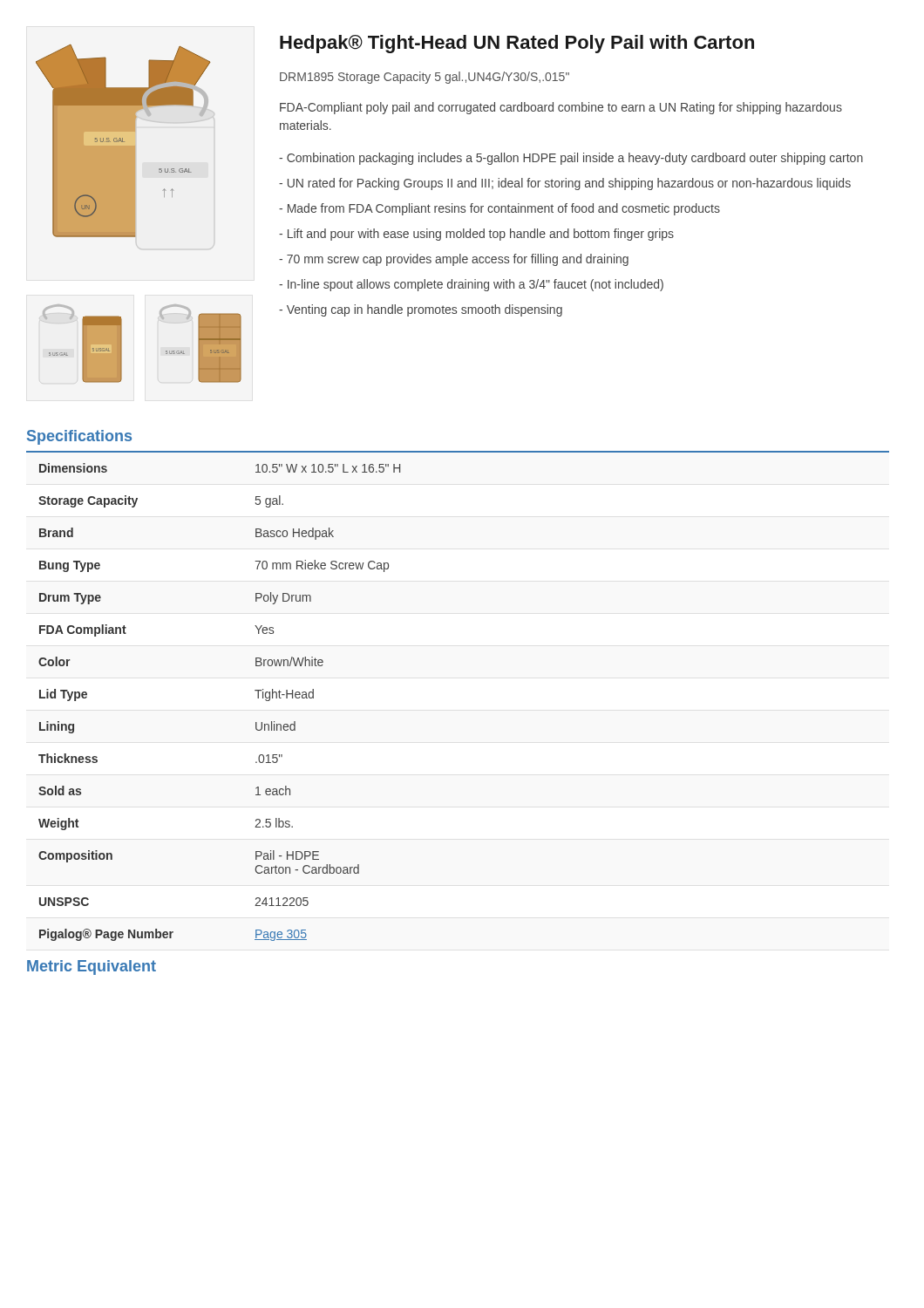
Task: Click where it says "Venting cap in handle promotes smooth dispensing"
Action: pyautogui.click(x=425, y=309)
